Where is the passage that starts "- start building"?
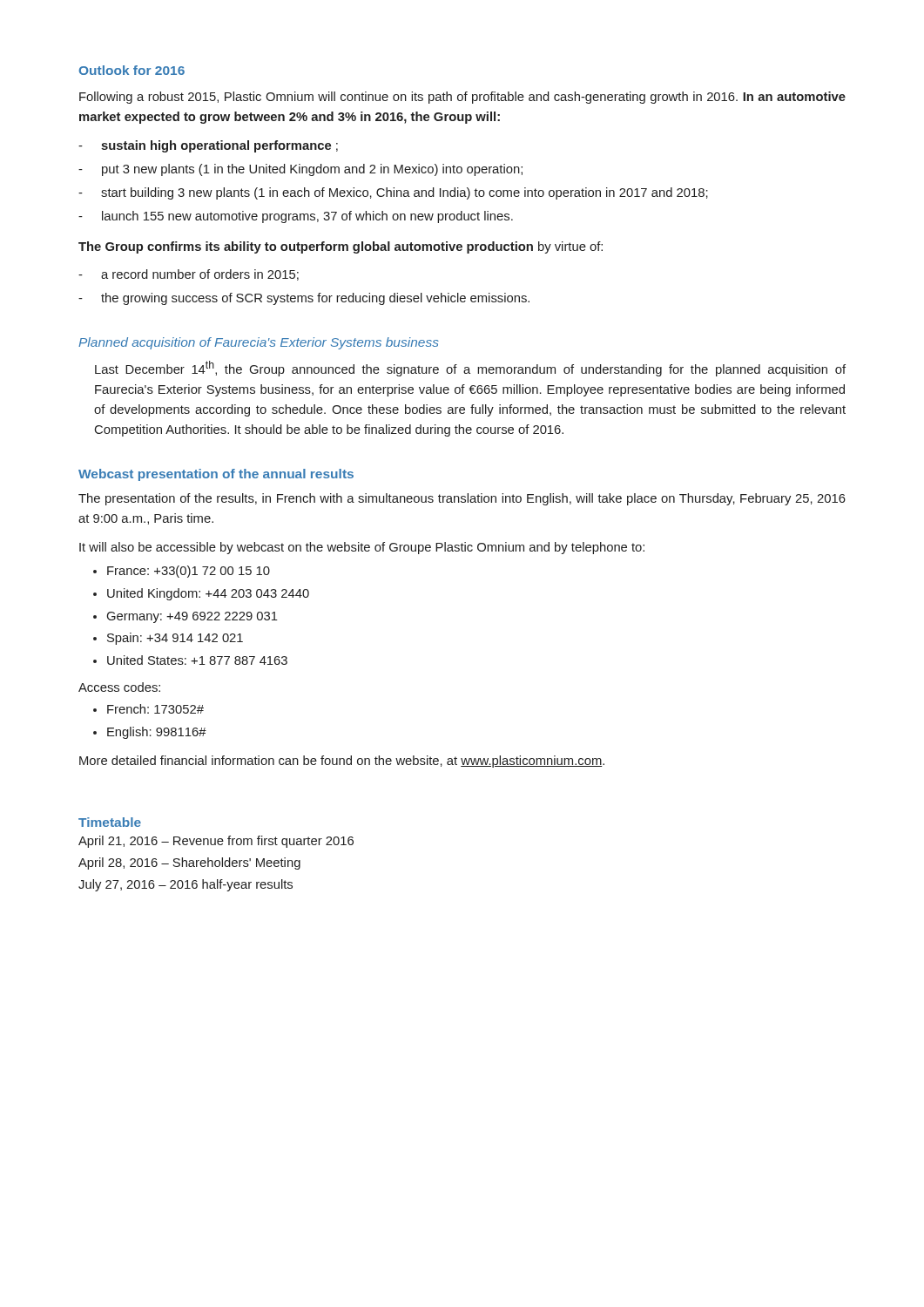This screenshot has width=924, height=1307. (x=393, y=193)
